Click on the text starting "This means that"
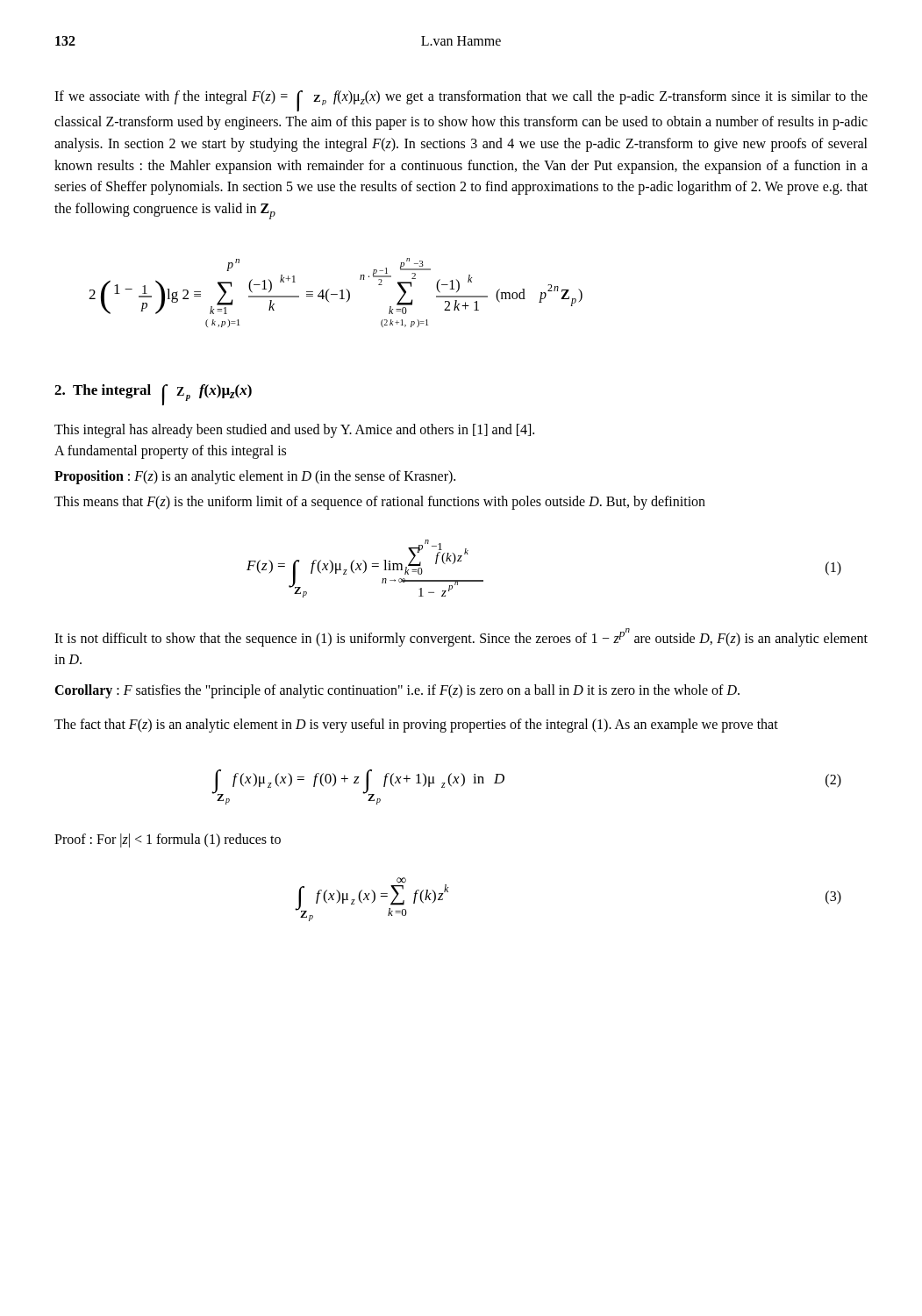 (380, 501)
